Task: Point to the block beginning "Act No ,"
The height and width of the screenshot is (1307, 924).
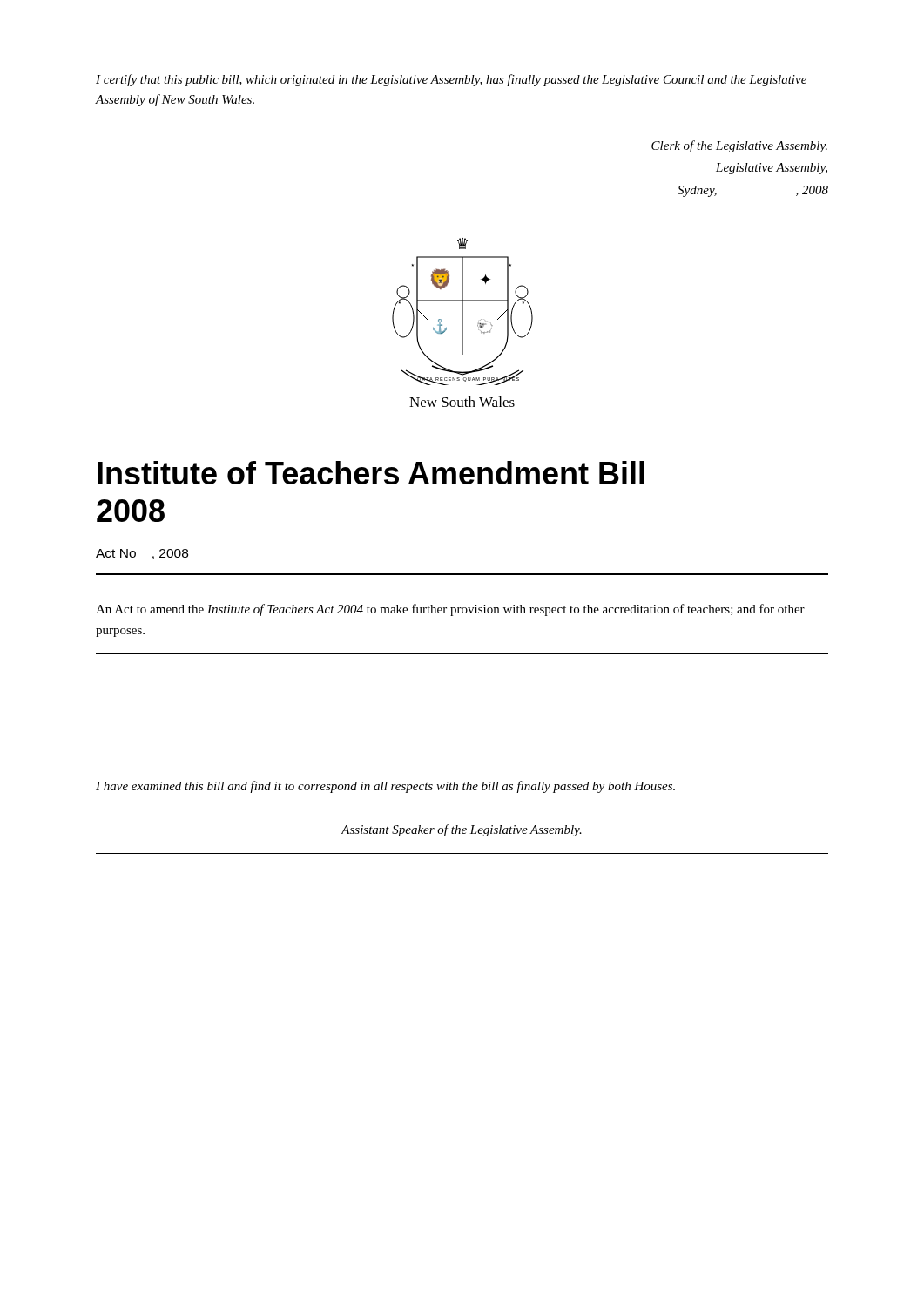Action: click(142, 553)
